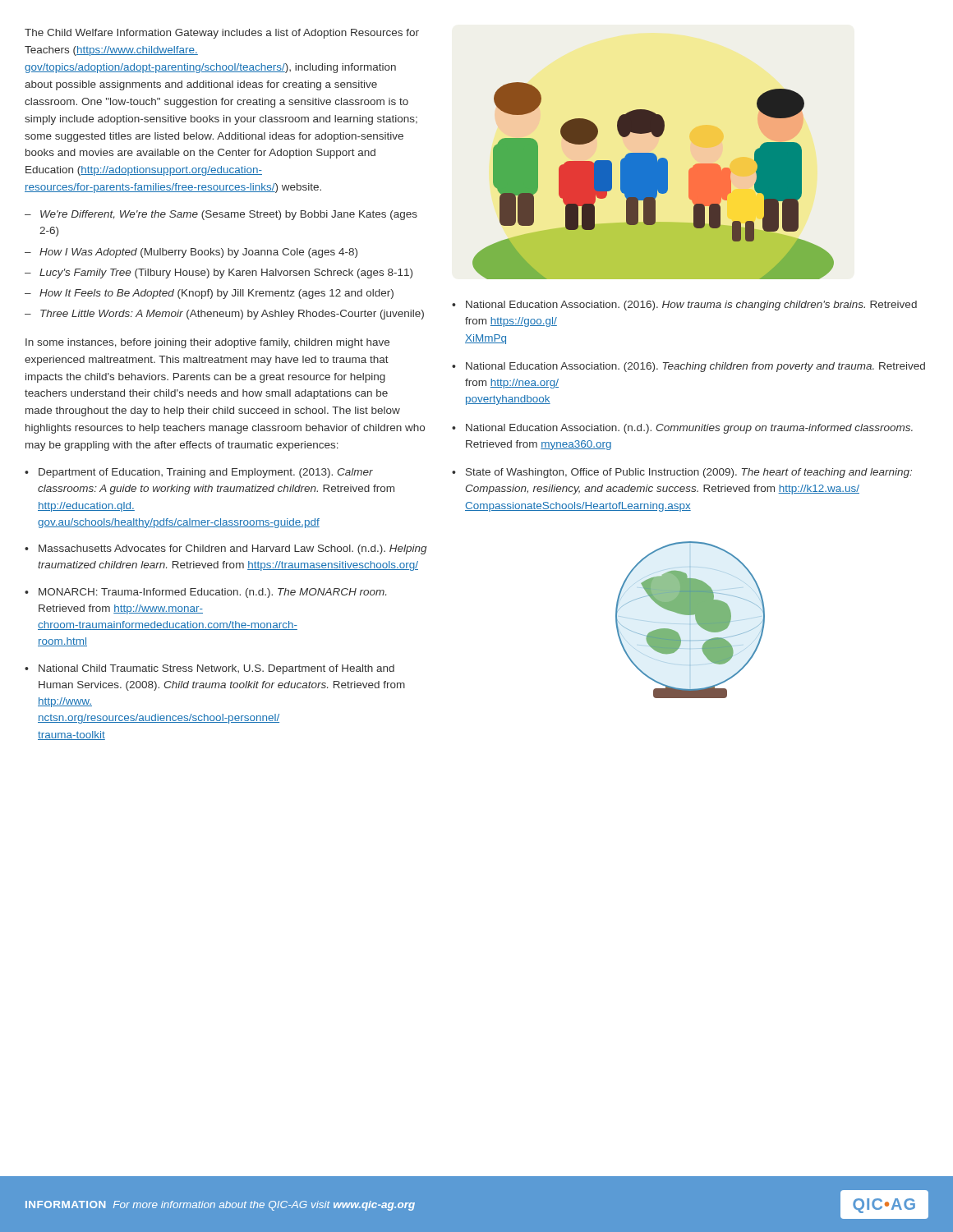Find the region starting "In some instances, before"
The width and height of the screenshot is (953, 1232).
click(x=225, y=393)
